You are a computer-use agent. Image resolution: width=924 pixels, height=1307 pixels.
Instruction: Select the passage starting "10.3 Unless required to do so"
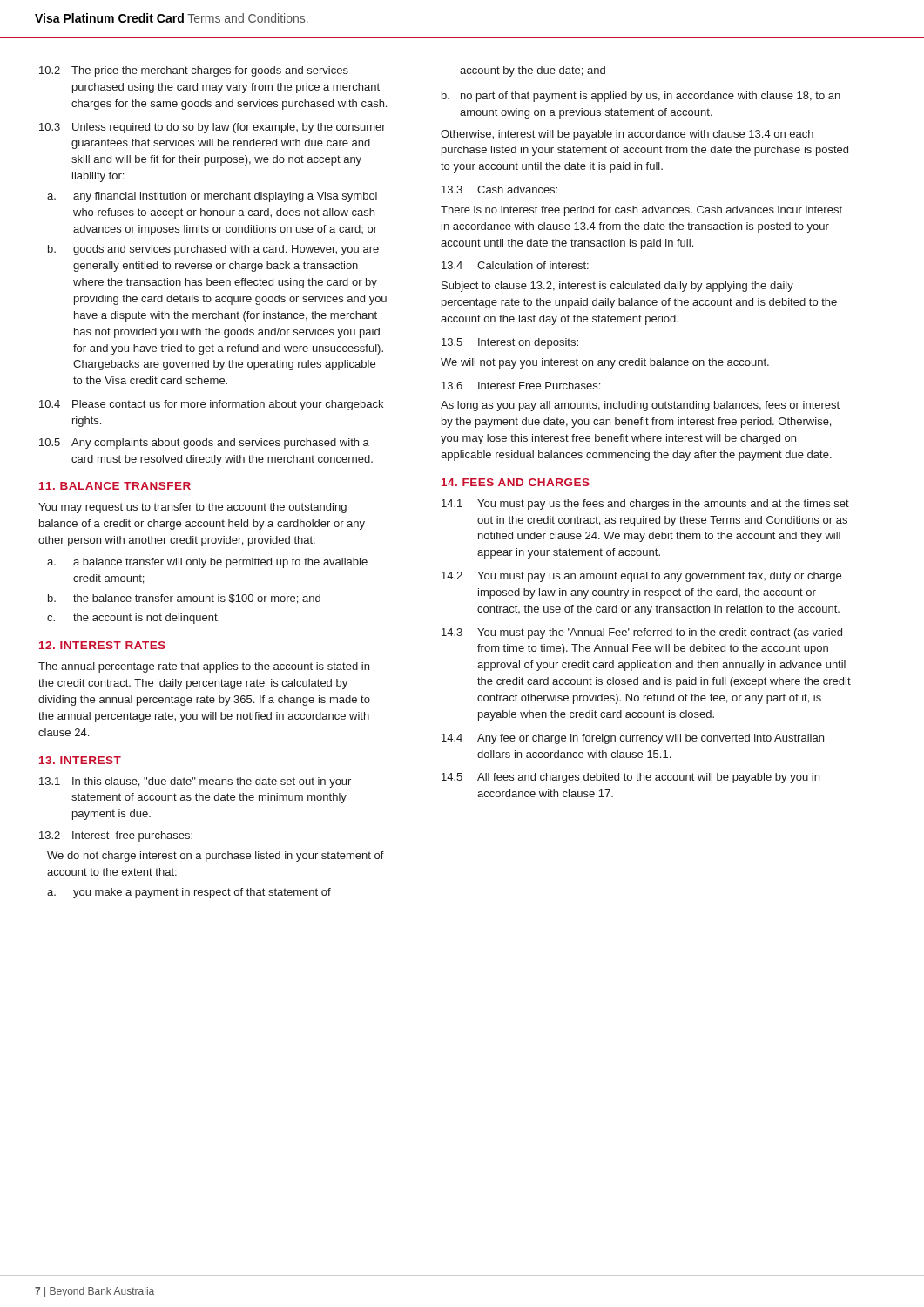coord(213,152)
